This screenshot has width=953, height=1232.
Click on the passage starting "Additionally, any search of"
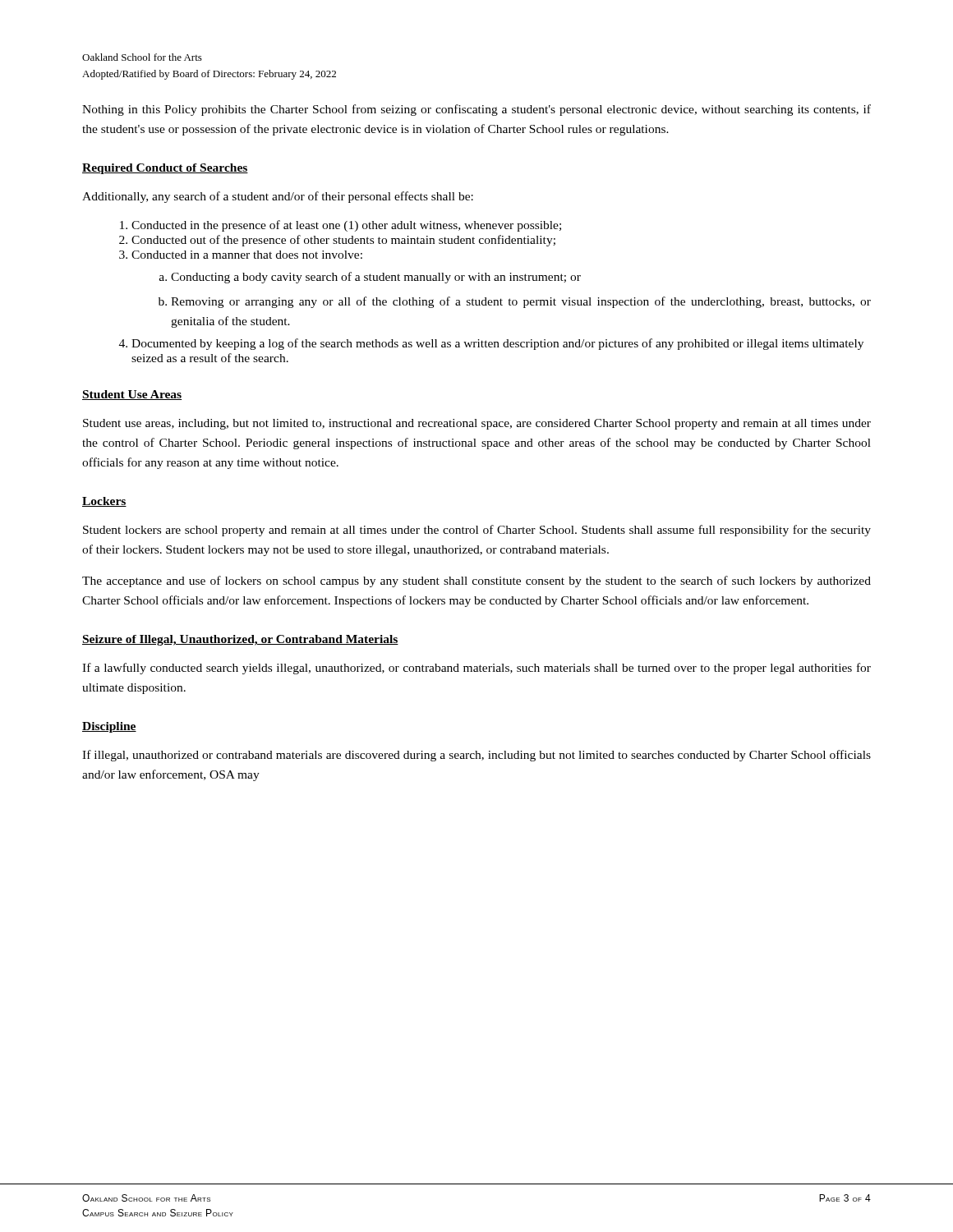click(278, 196)
